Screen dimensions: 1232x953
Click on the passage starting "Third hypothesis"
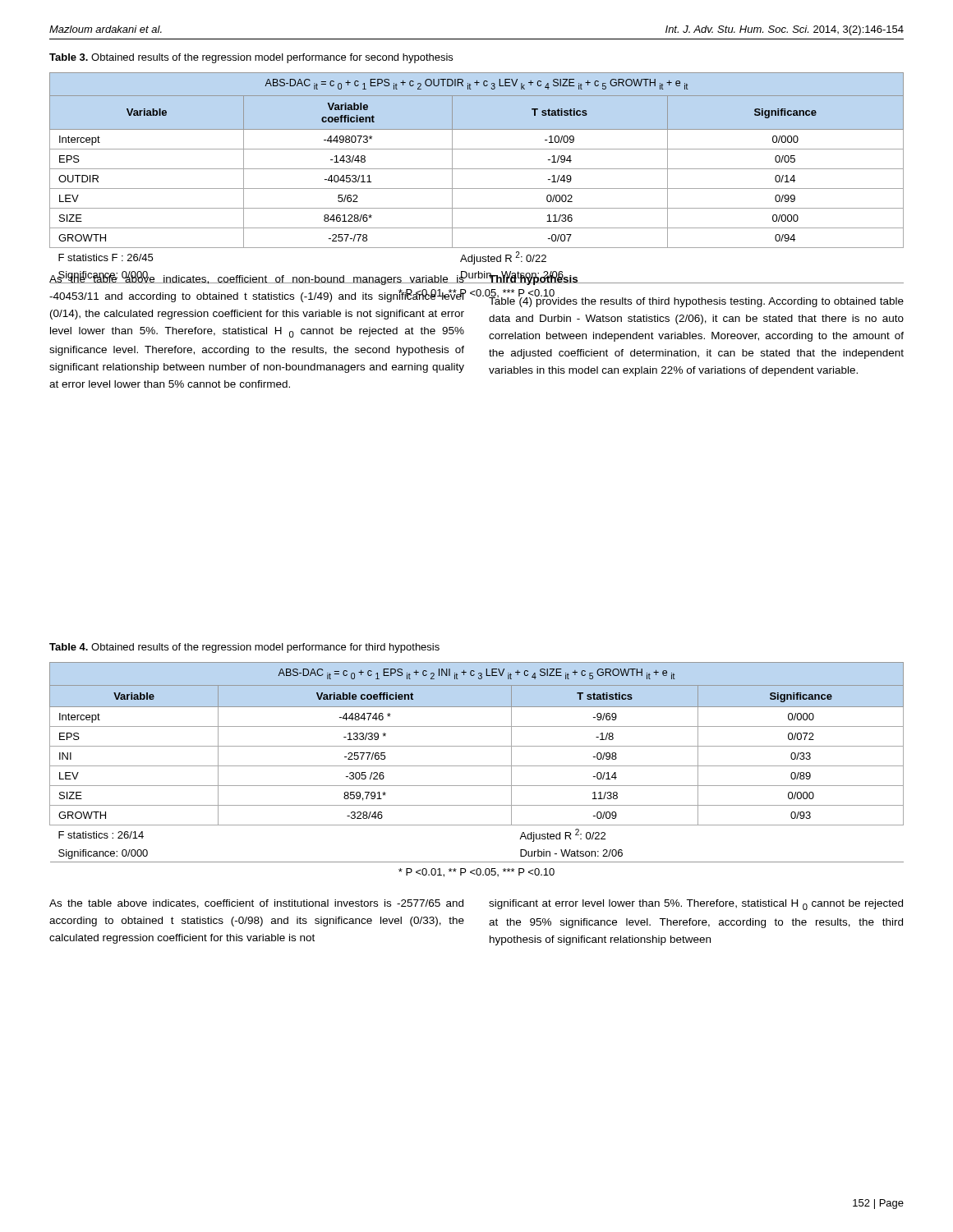tap(533, 279)
